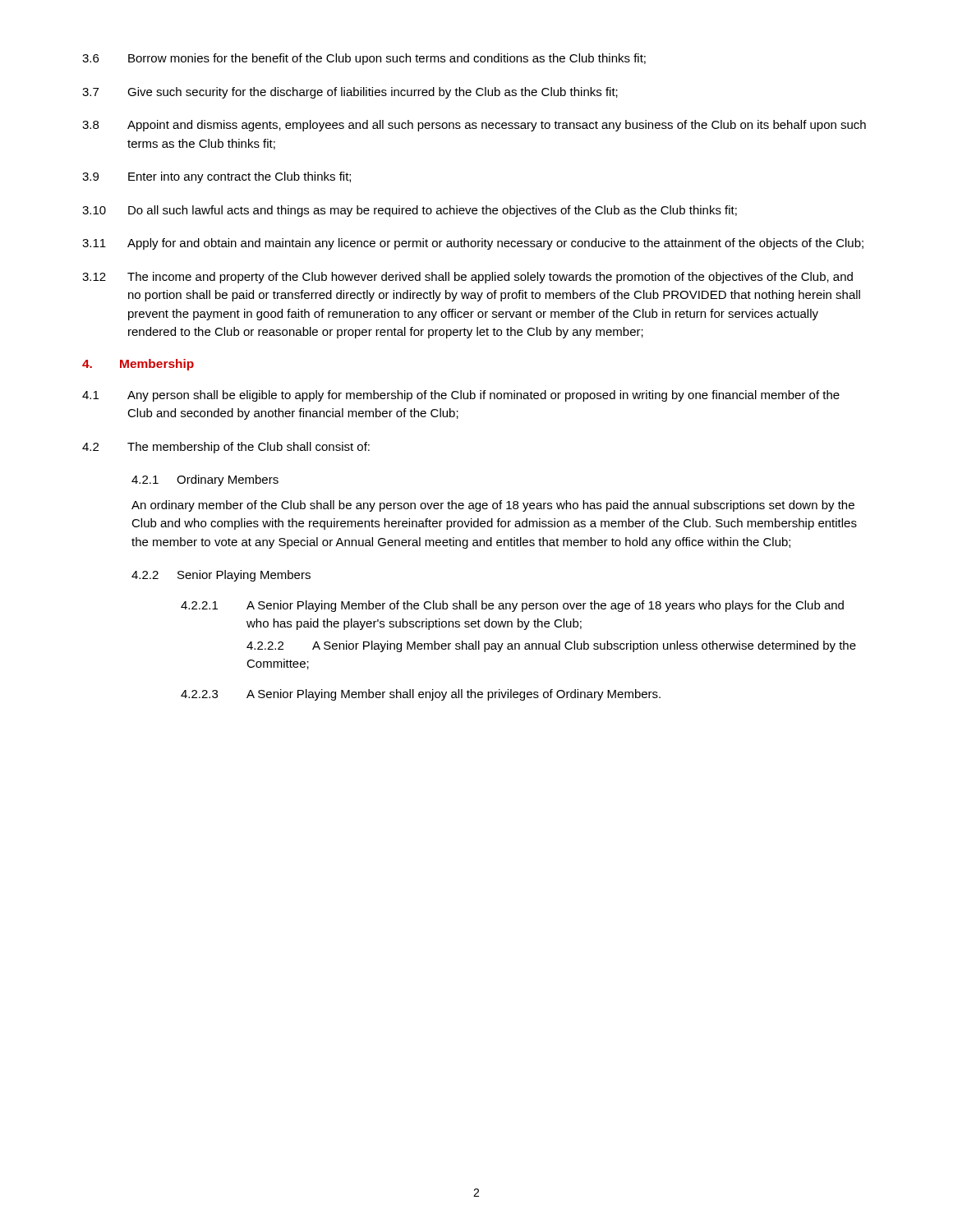The image size is (953, 1232).
Task: Point to the text starting "3.7Give such security"
Action: (474, 92)
